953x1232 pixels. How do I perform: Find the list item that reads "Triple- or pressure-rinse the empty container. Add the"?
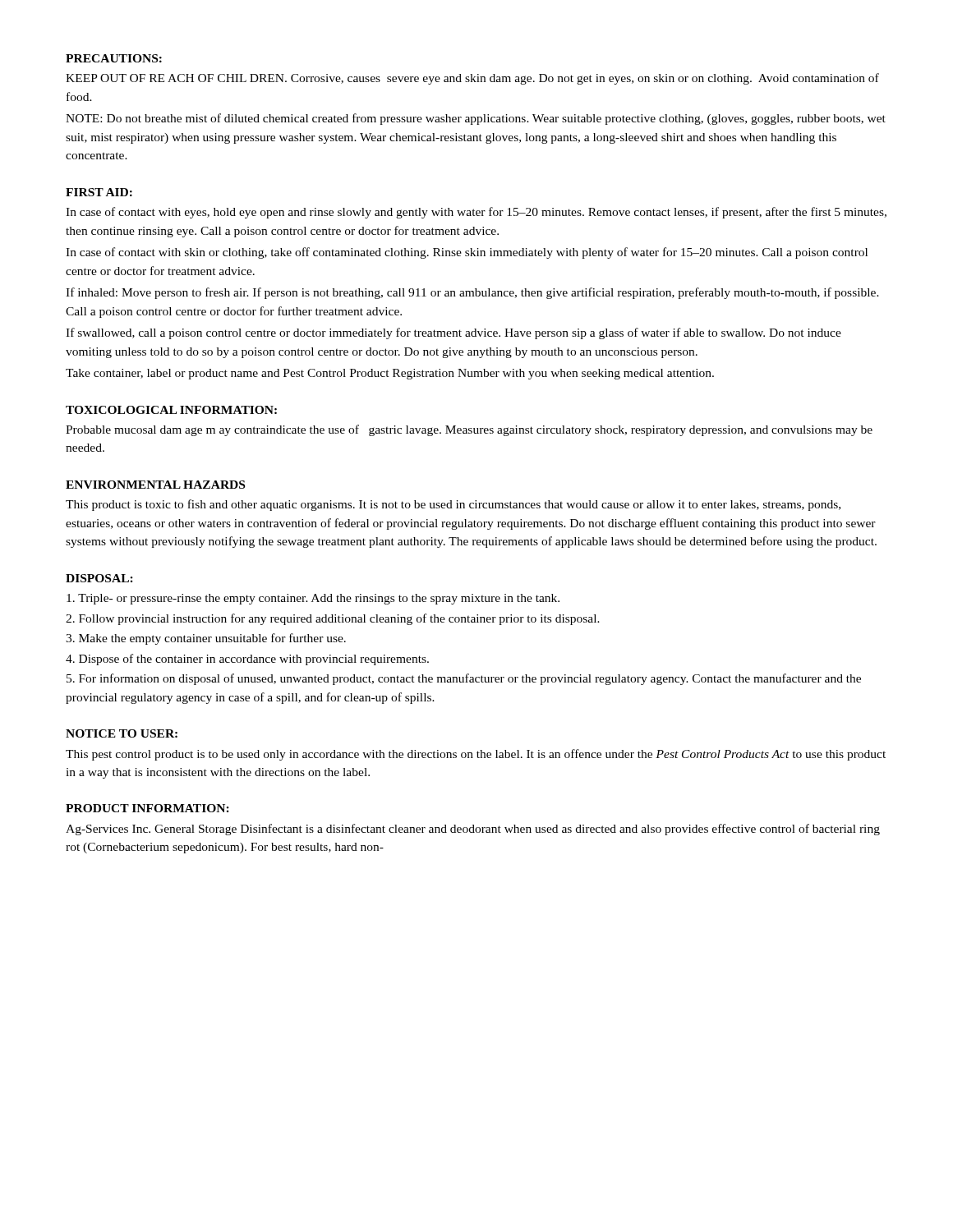pyautogui.click(x=313, y=598)
